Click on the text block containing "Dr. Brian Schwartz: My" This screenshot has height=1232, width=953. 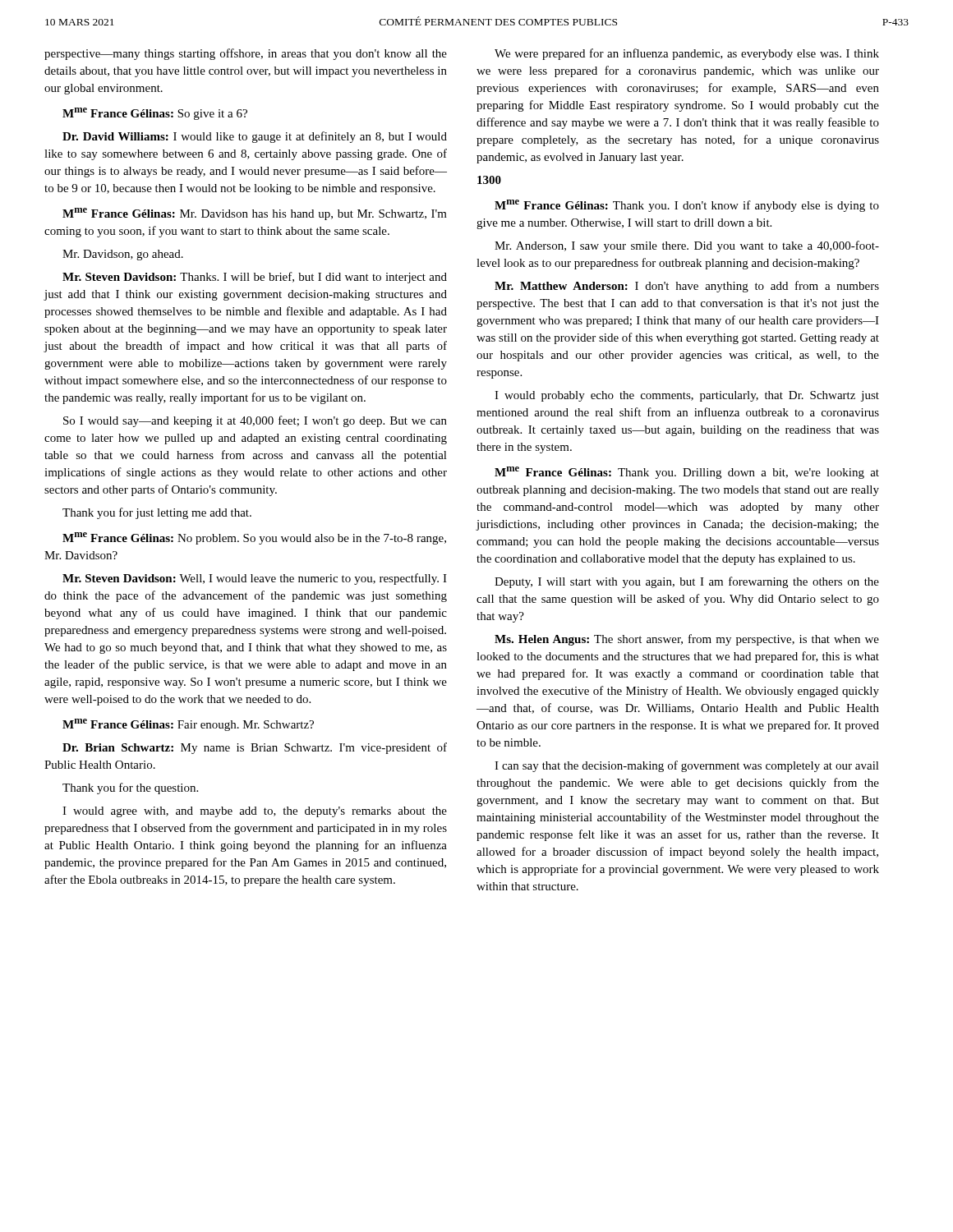coord(246,756)
